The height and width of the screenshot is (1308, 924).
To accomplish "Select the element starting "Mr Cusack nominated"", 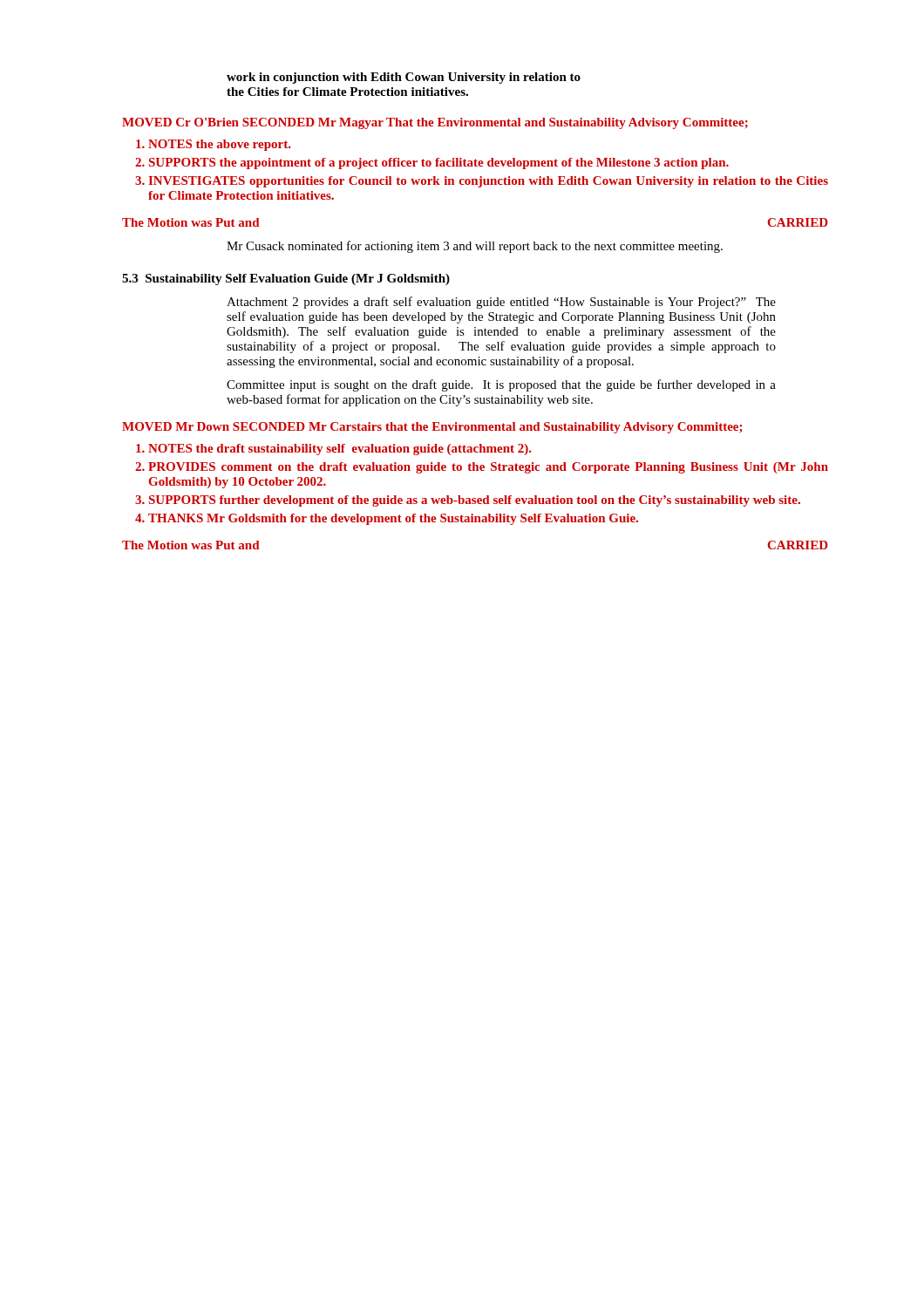I will (475, 246).
